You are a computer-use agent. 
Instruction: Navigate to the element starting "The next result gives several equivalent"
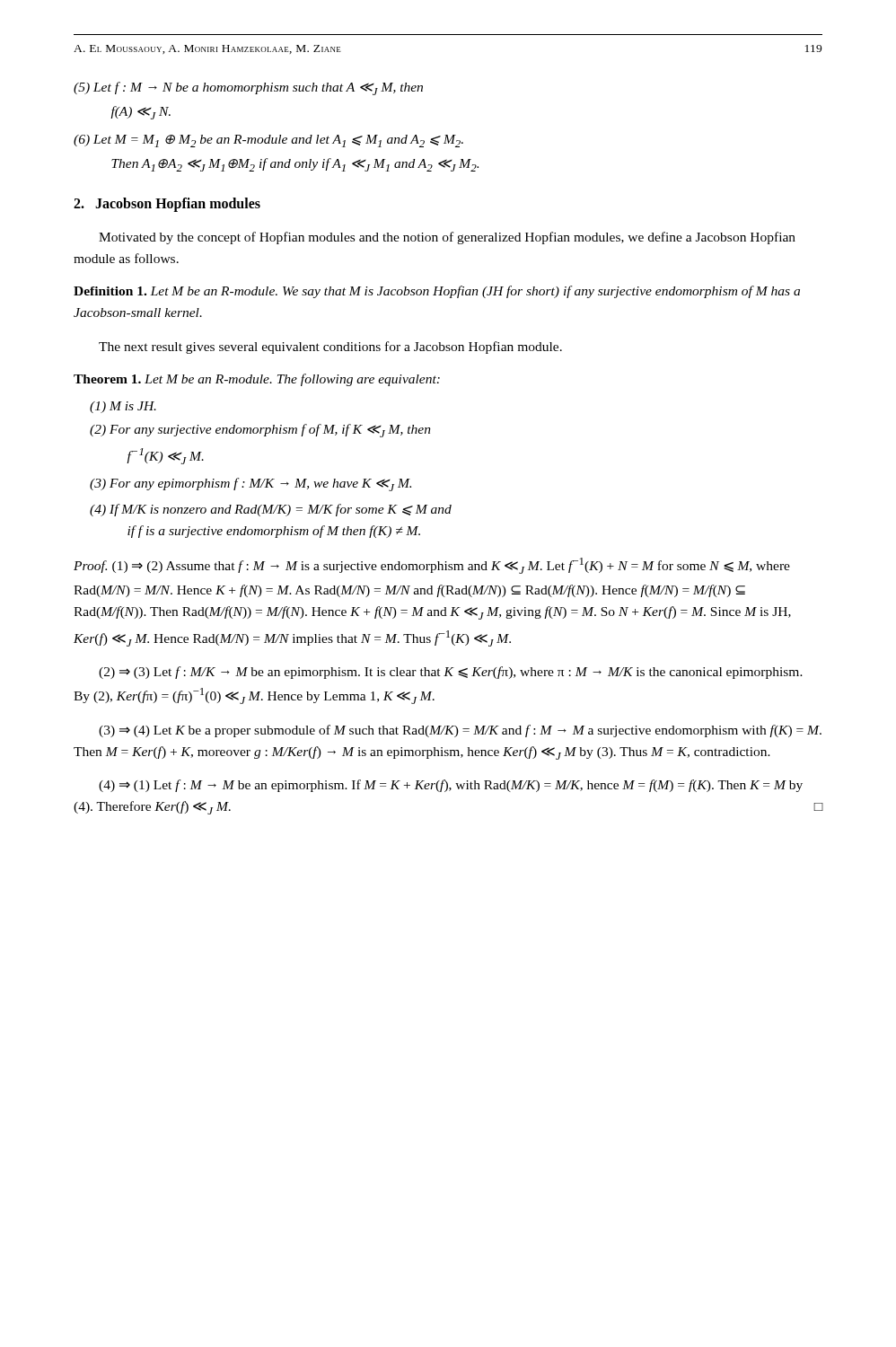tap(331, 346)
